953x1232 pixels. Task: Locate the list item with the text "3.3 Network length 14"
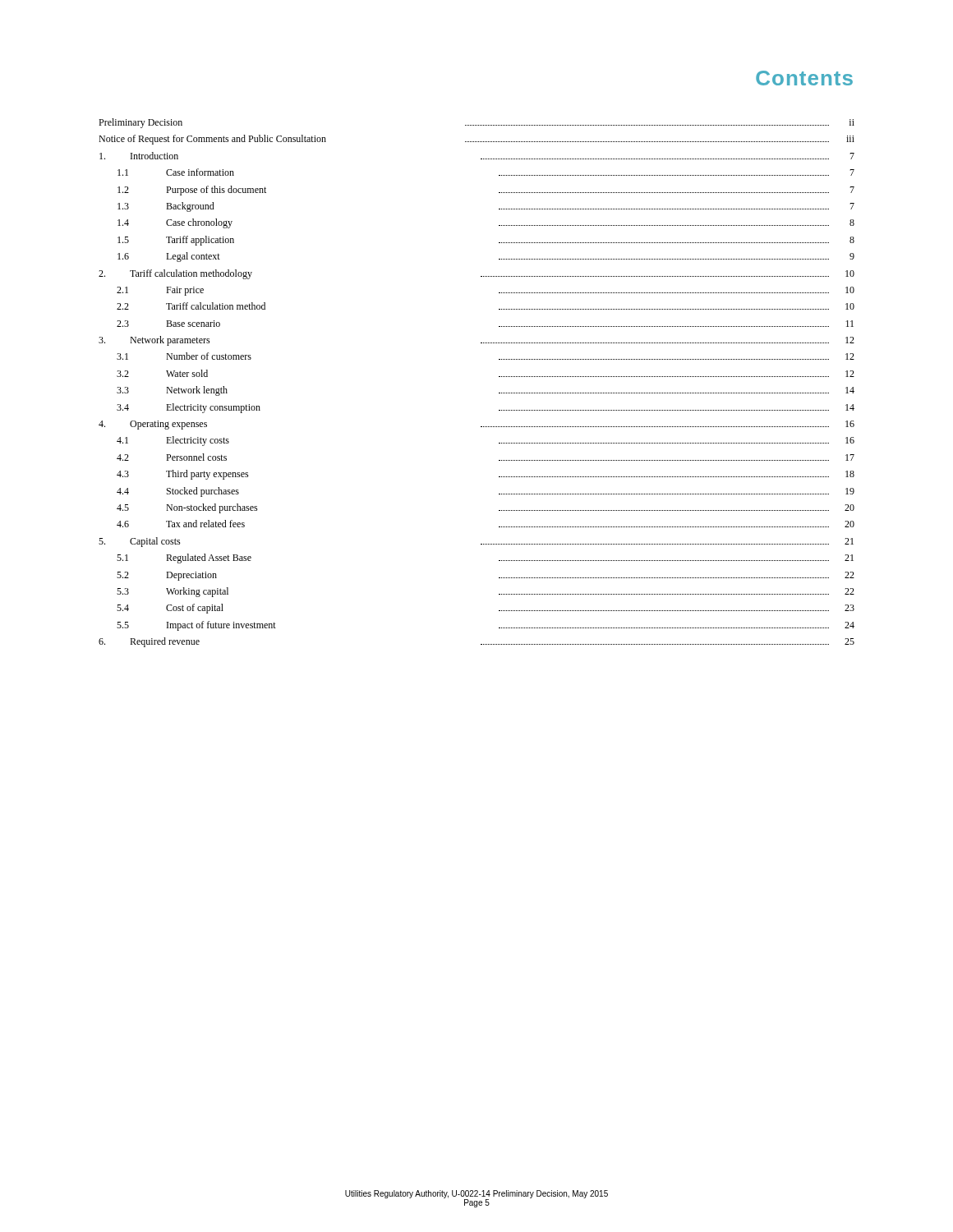pos(206,391)
